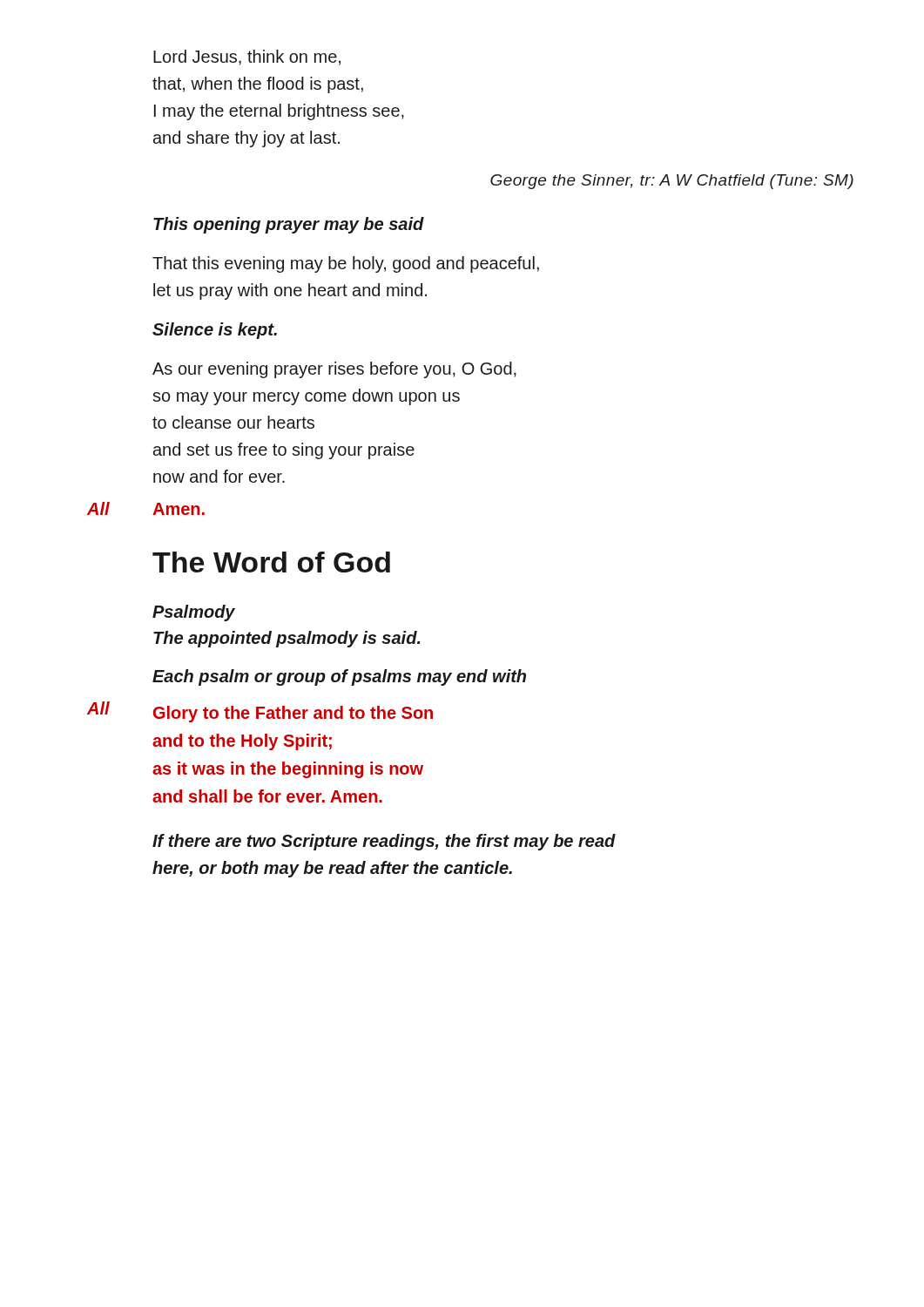924x1307 pixels.
Task: Locate the block of text that opens with "Each psalm or group of psalms may"
Action: click(503, 677)
